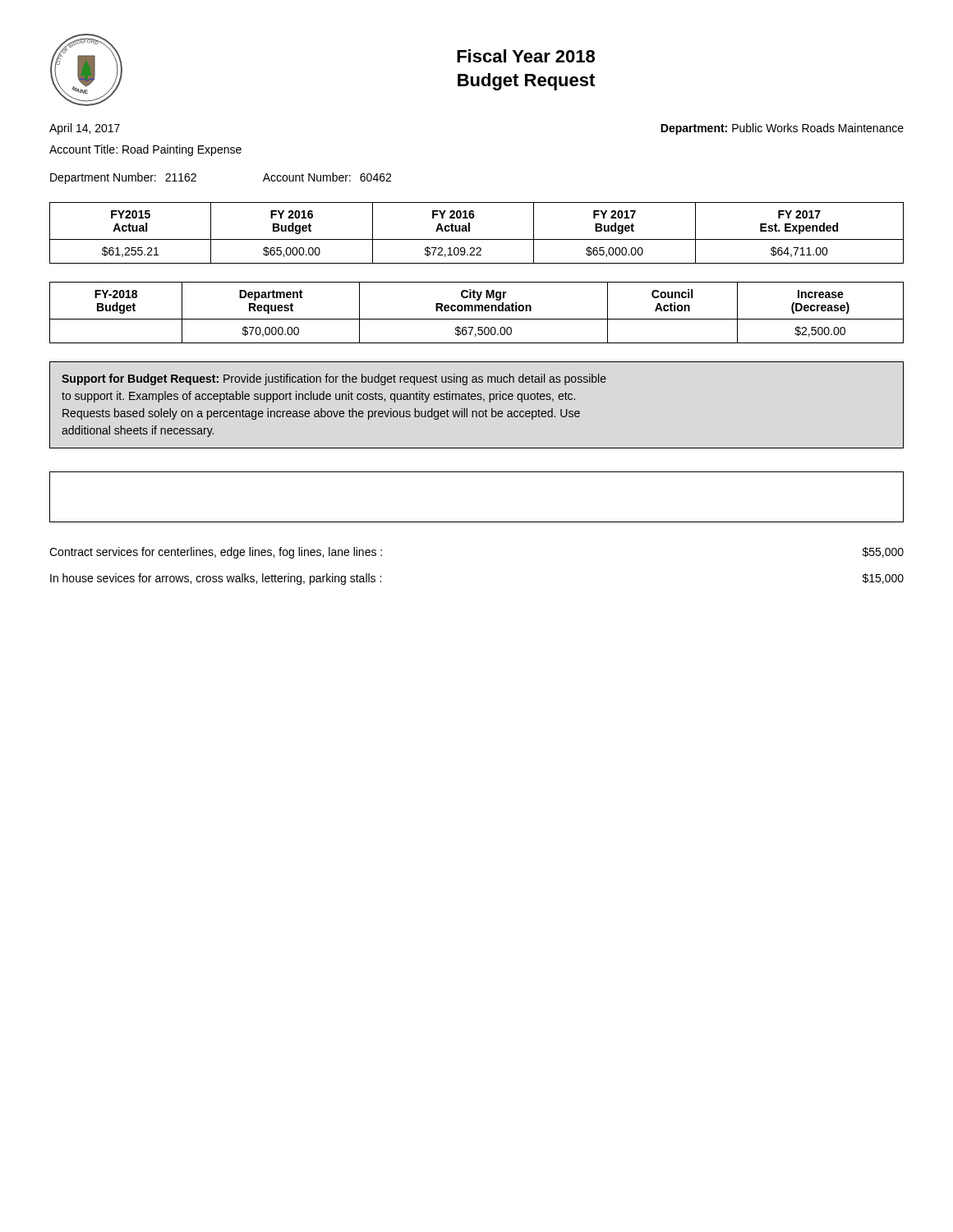
Task: Click on the text block starting "Fiscal Year 2018"
Action: click(x=526, y=69)
